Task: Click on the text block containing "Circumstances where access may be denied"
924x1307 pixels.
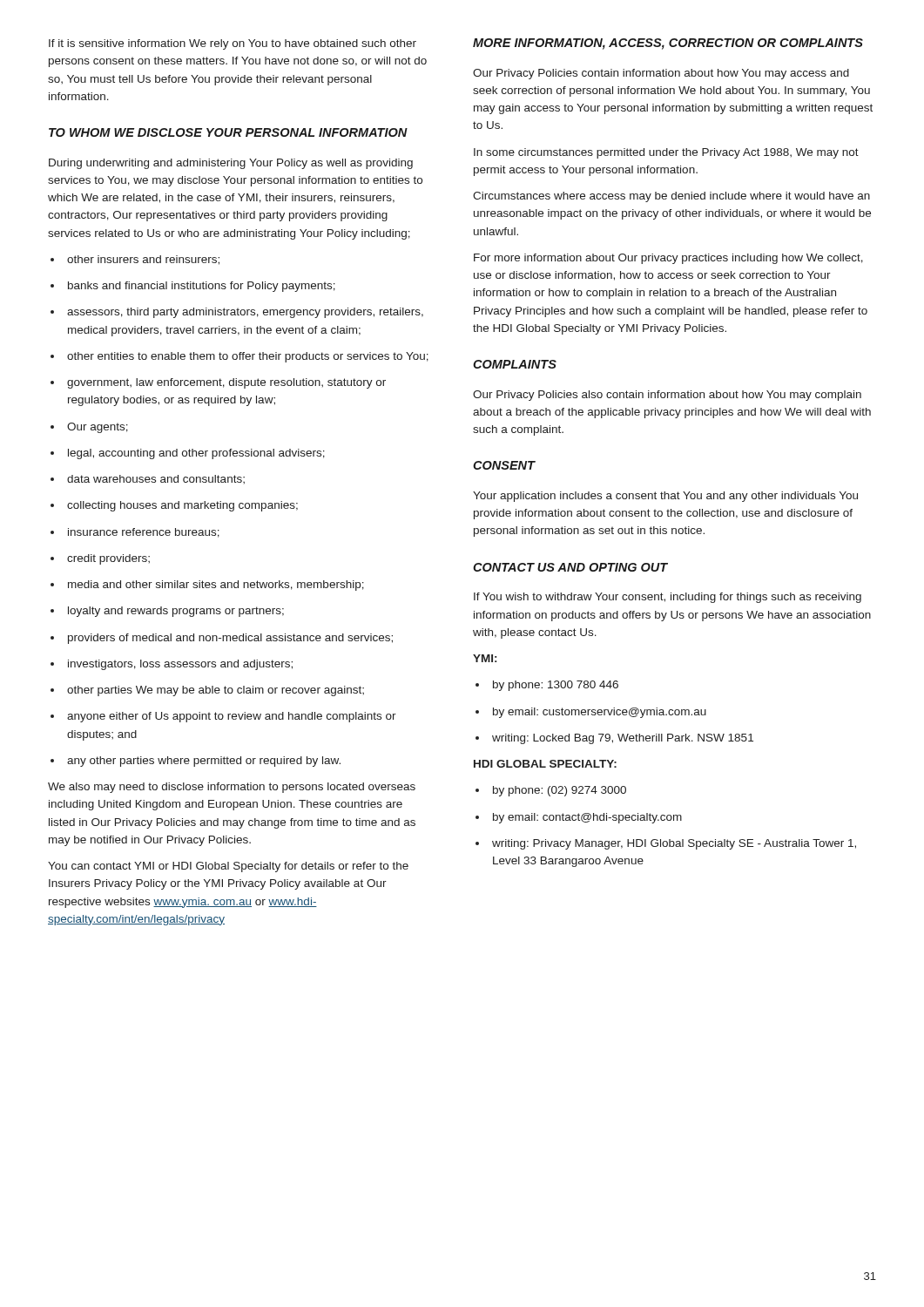Action: [675, 214]
